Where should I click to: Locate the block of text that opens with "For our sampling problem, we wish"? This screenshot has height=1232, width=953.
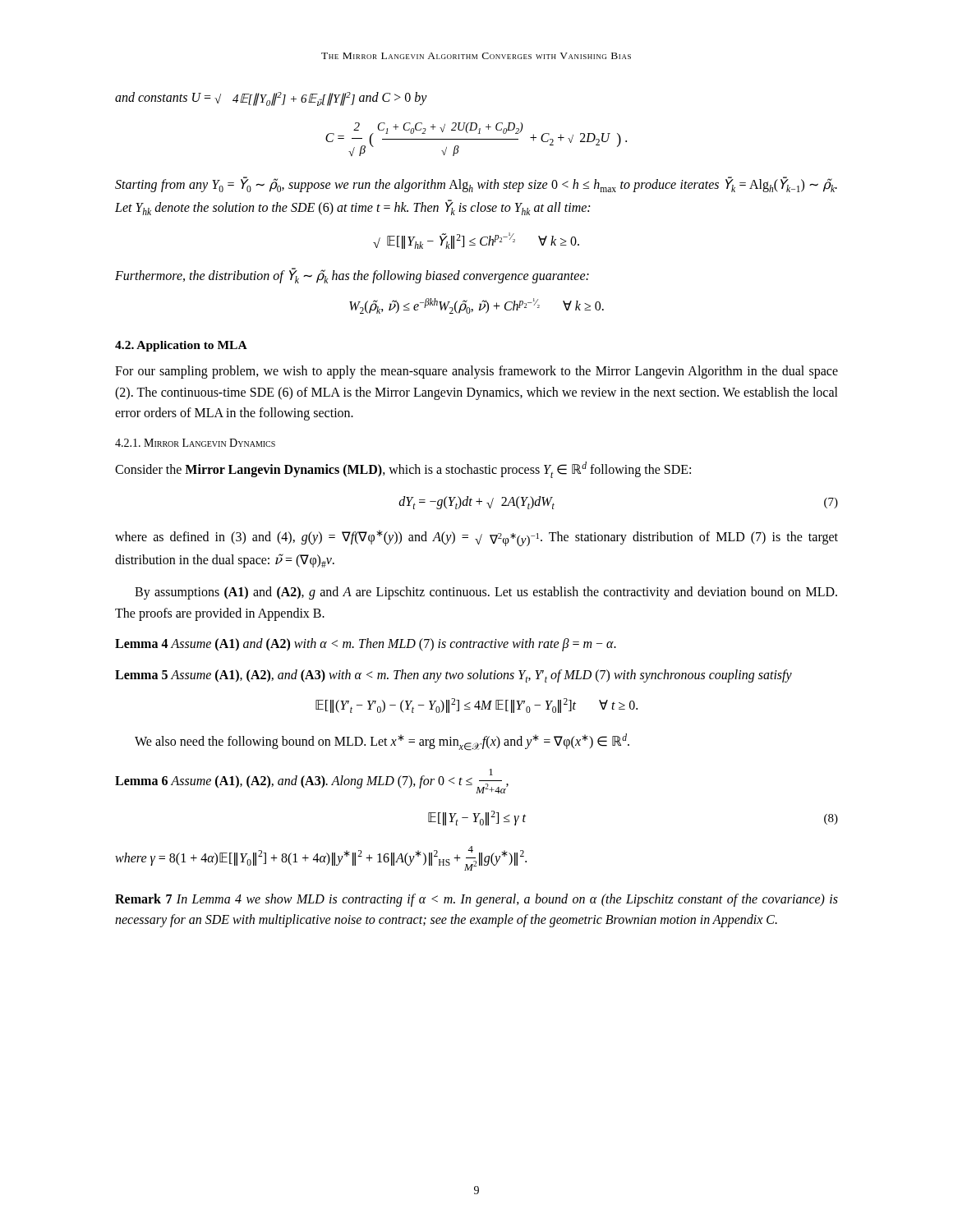click(476, 392)
